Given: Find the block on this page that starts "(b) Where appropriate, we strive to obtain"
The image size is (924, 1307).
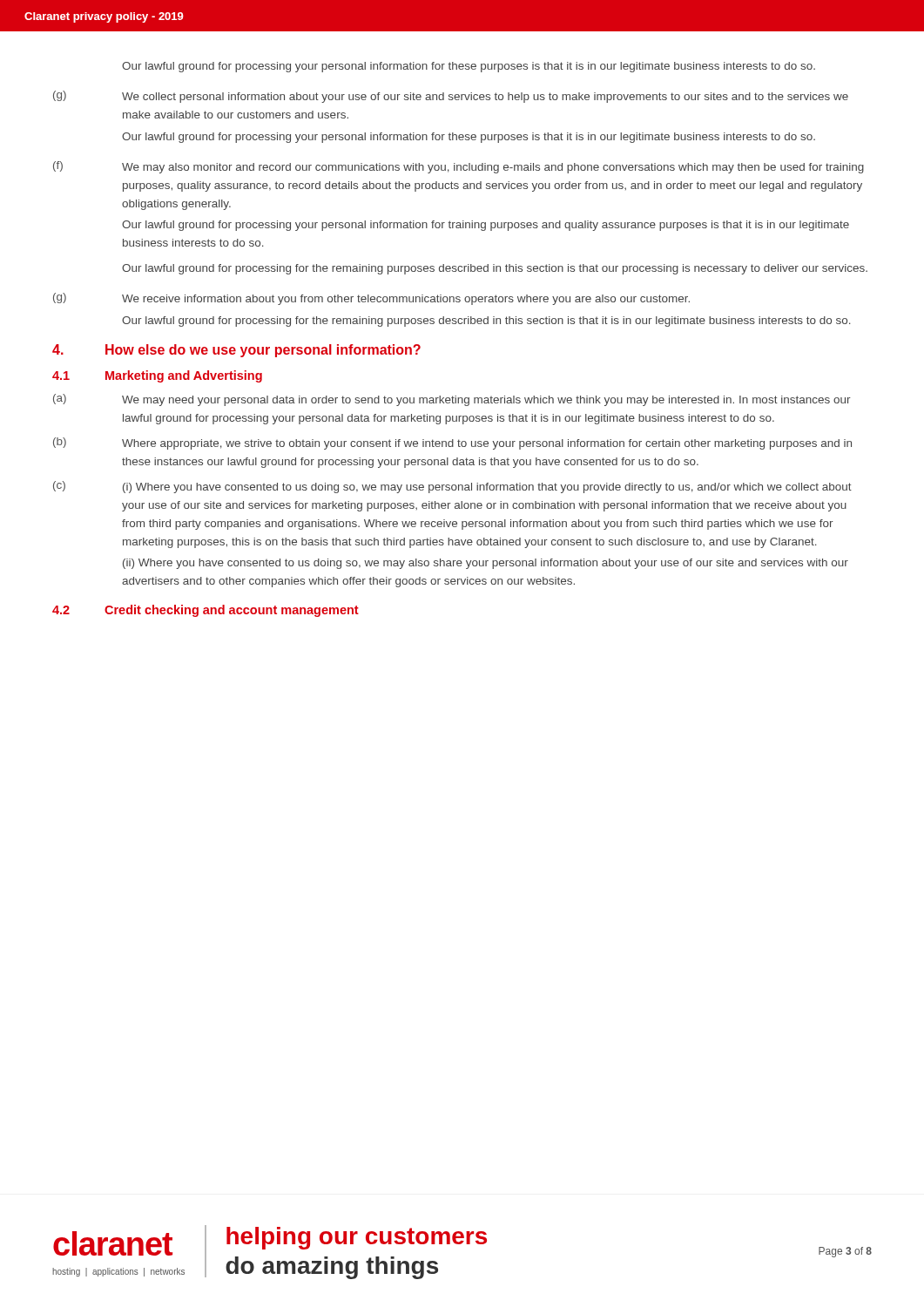Looking at the screenshot, I should coord(462,453).
